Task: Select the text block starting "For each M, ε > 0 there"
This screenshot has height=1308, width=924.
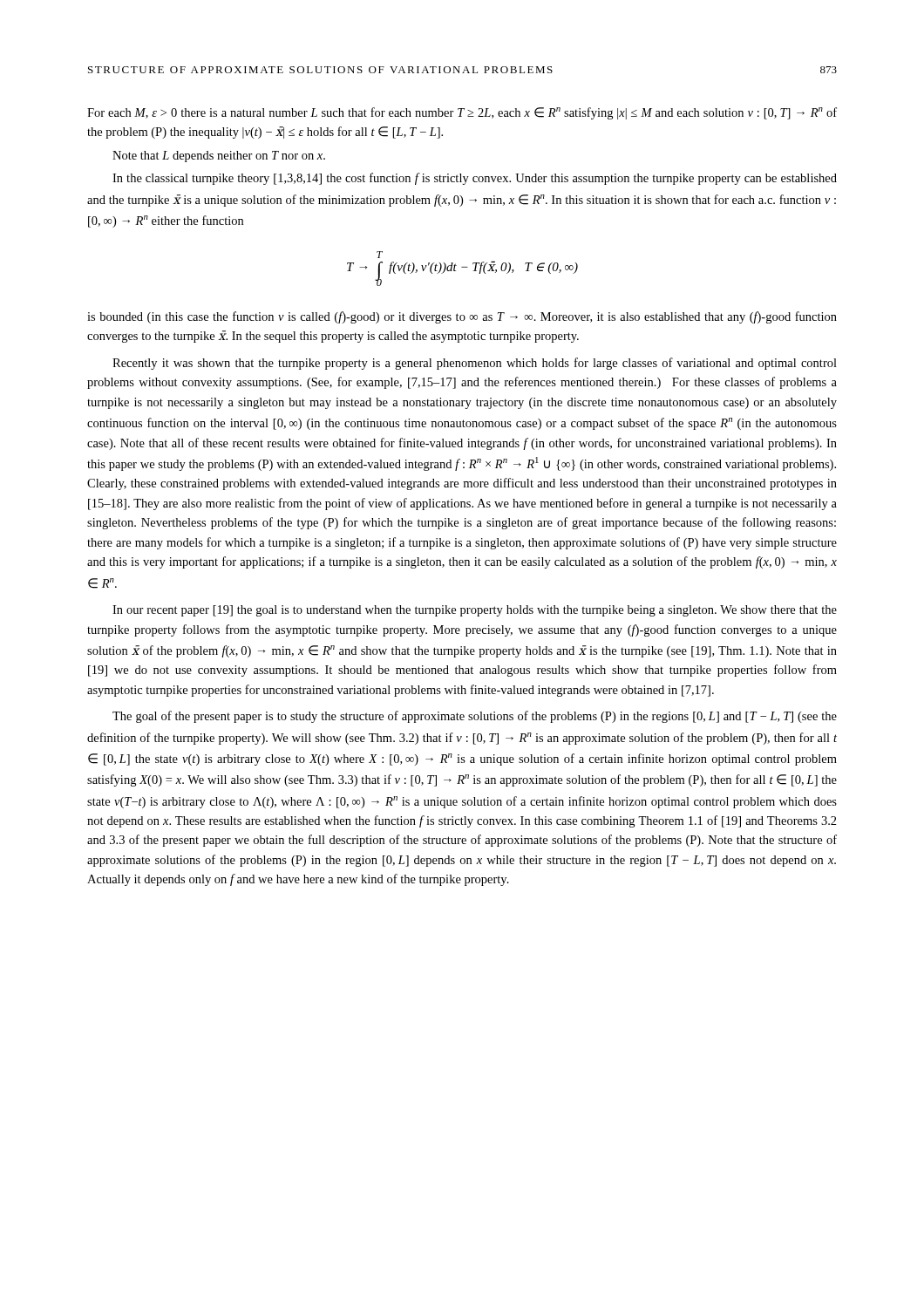Action: (462, 122)
